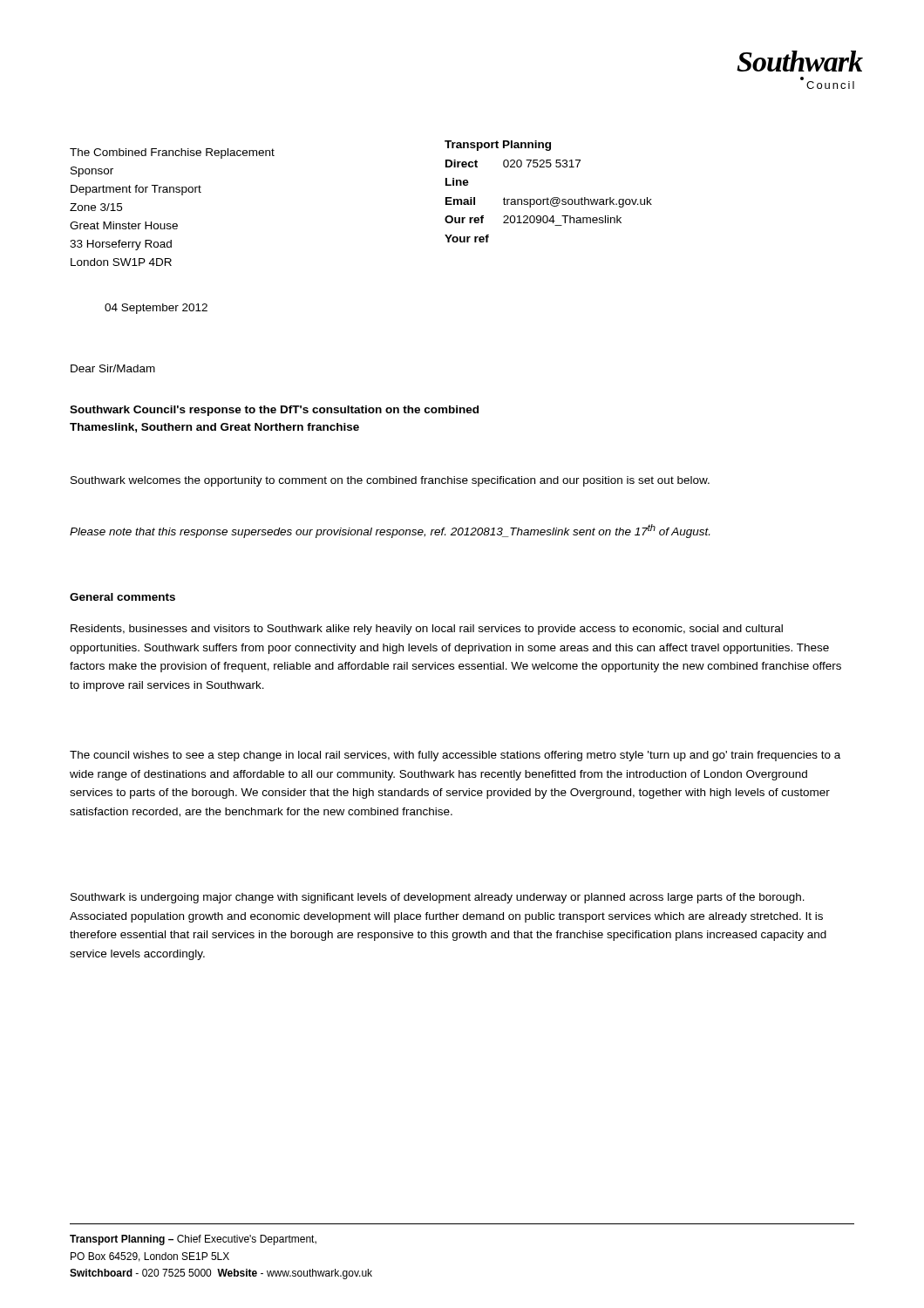The image size is (924, 1308).
Task: Point to the region starting "General comments"
Action: coord(123,597)
